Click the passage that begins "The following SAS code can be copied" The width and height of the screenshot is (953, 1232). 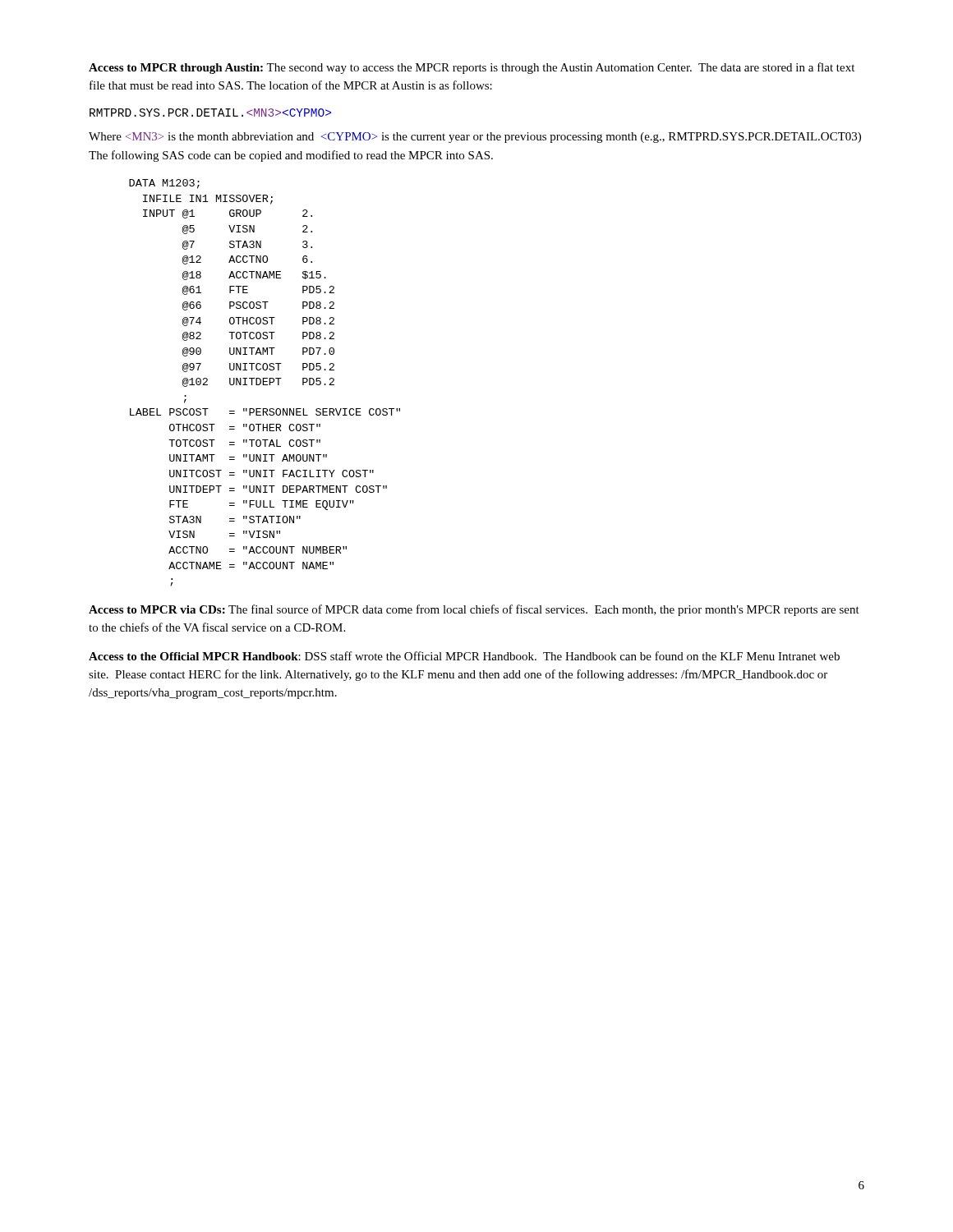coord(291,155)
